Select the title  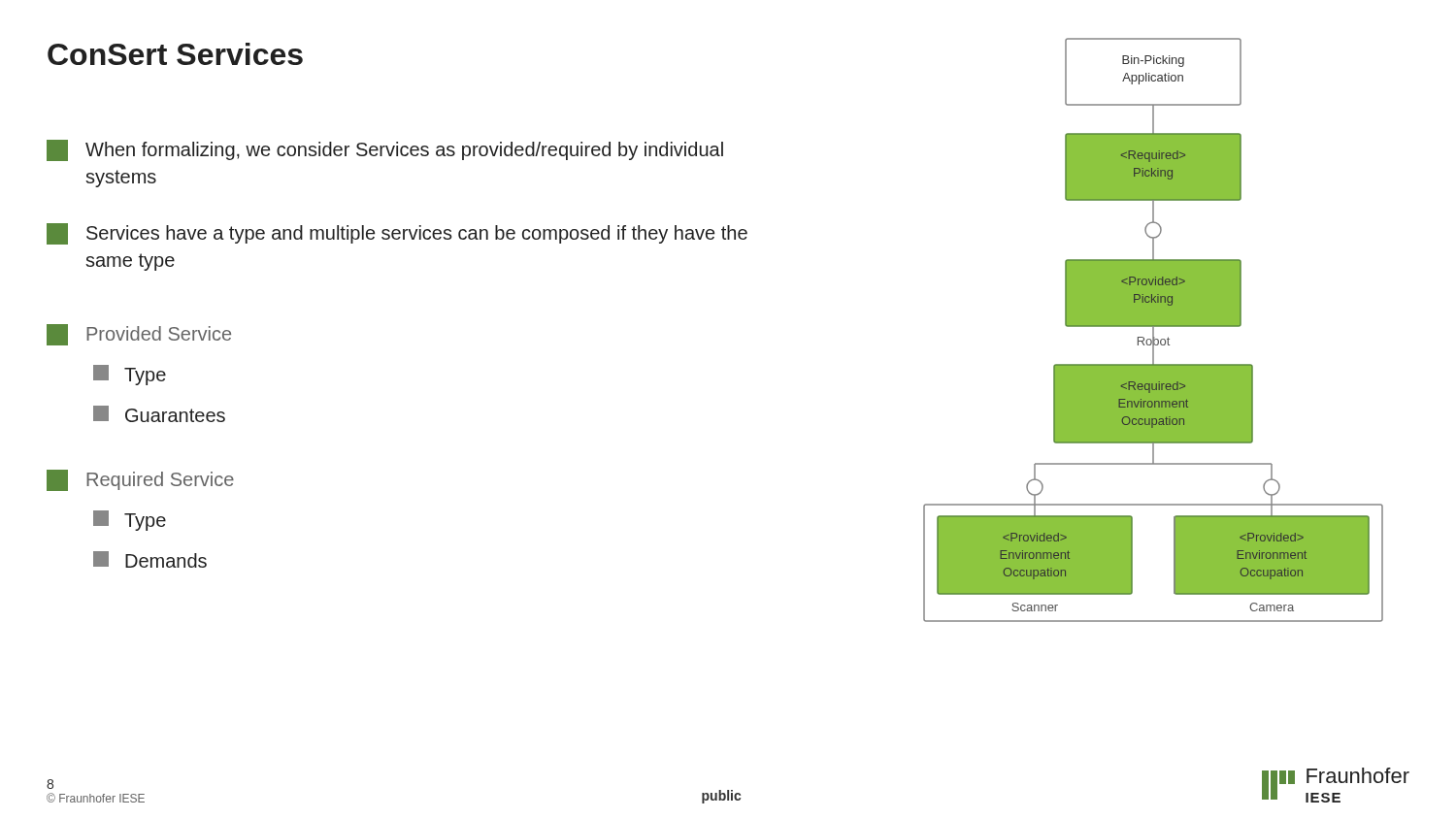[175, 54]
